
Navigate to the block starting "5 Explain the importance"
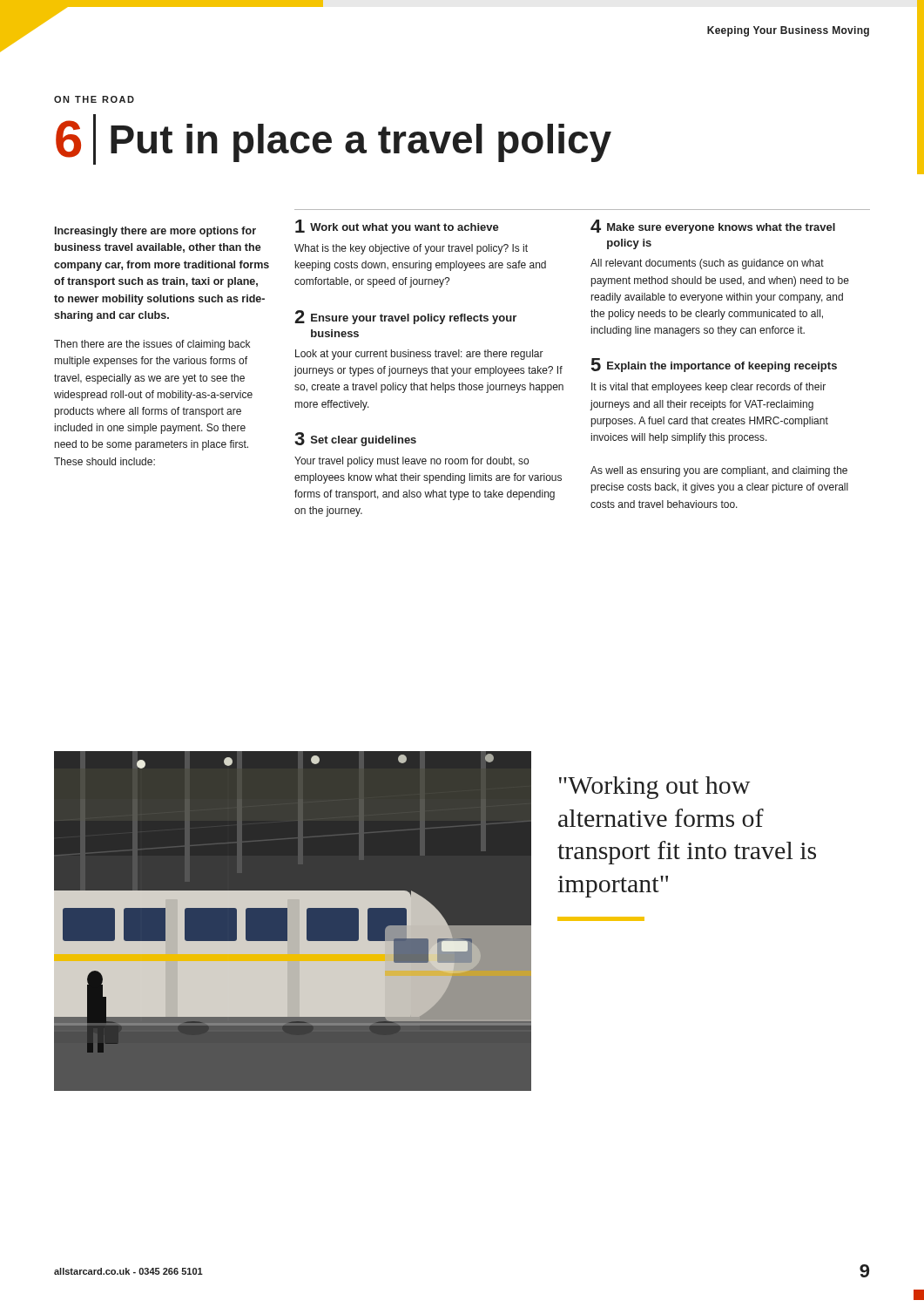click(714, 367)
